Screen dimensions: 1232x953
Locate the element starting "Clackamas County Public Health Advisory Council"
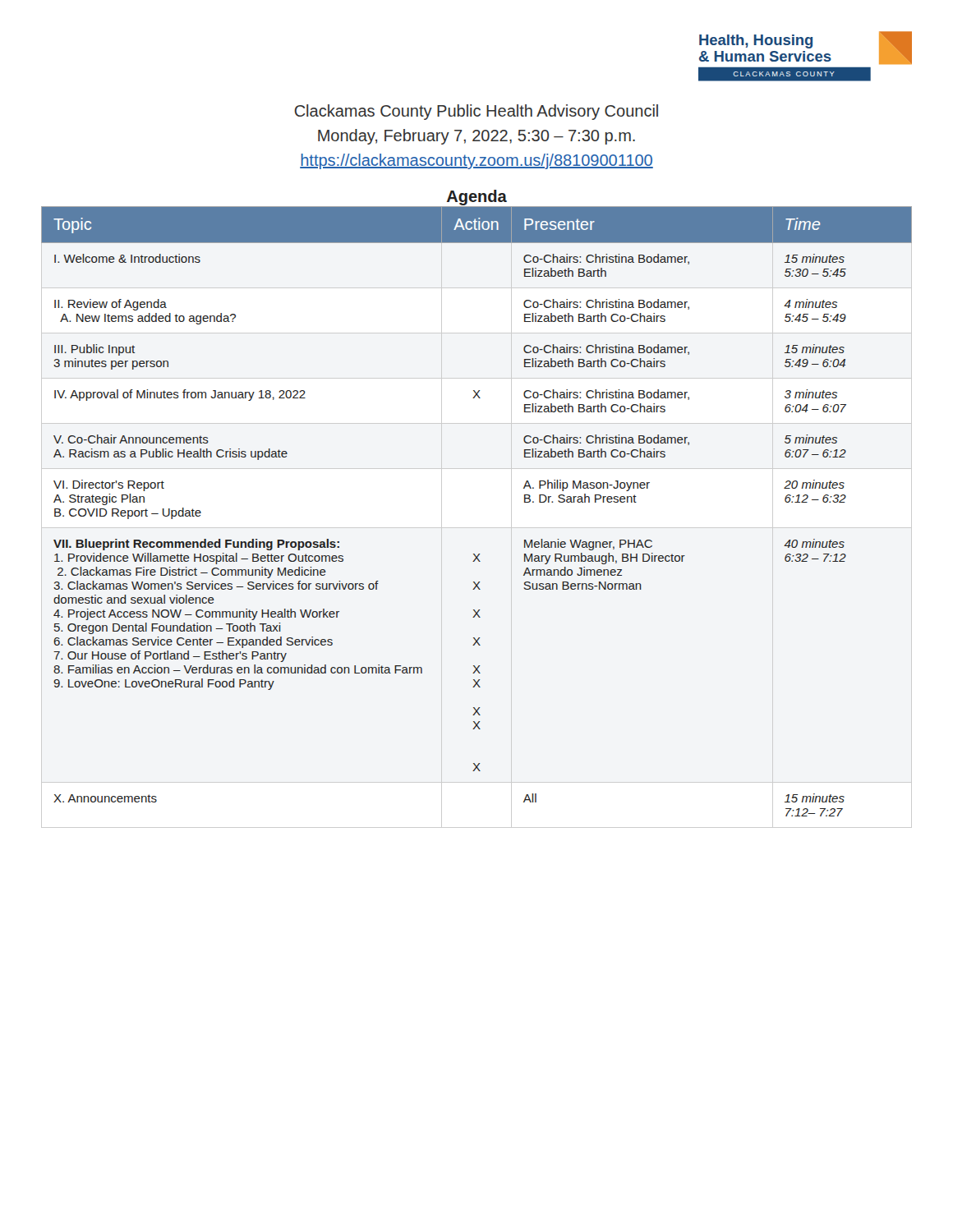476,136
